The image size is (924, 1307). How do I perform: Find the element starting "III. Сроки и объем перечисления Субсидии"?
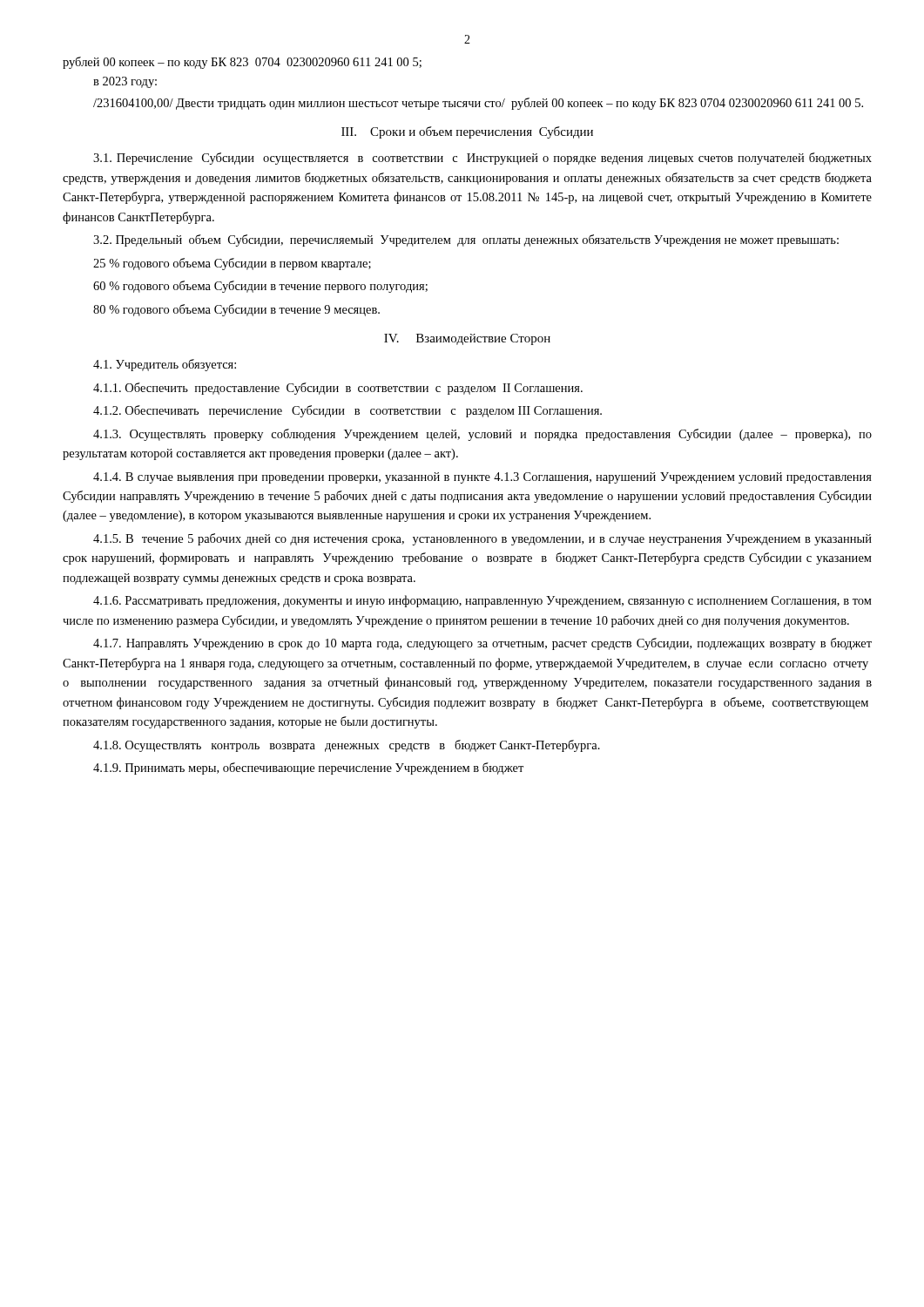coord(467,132)
